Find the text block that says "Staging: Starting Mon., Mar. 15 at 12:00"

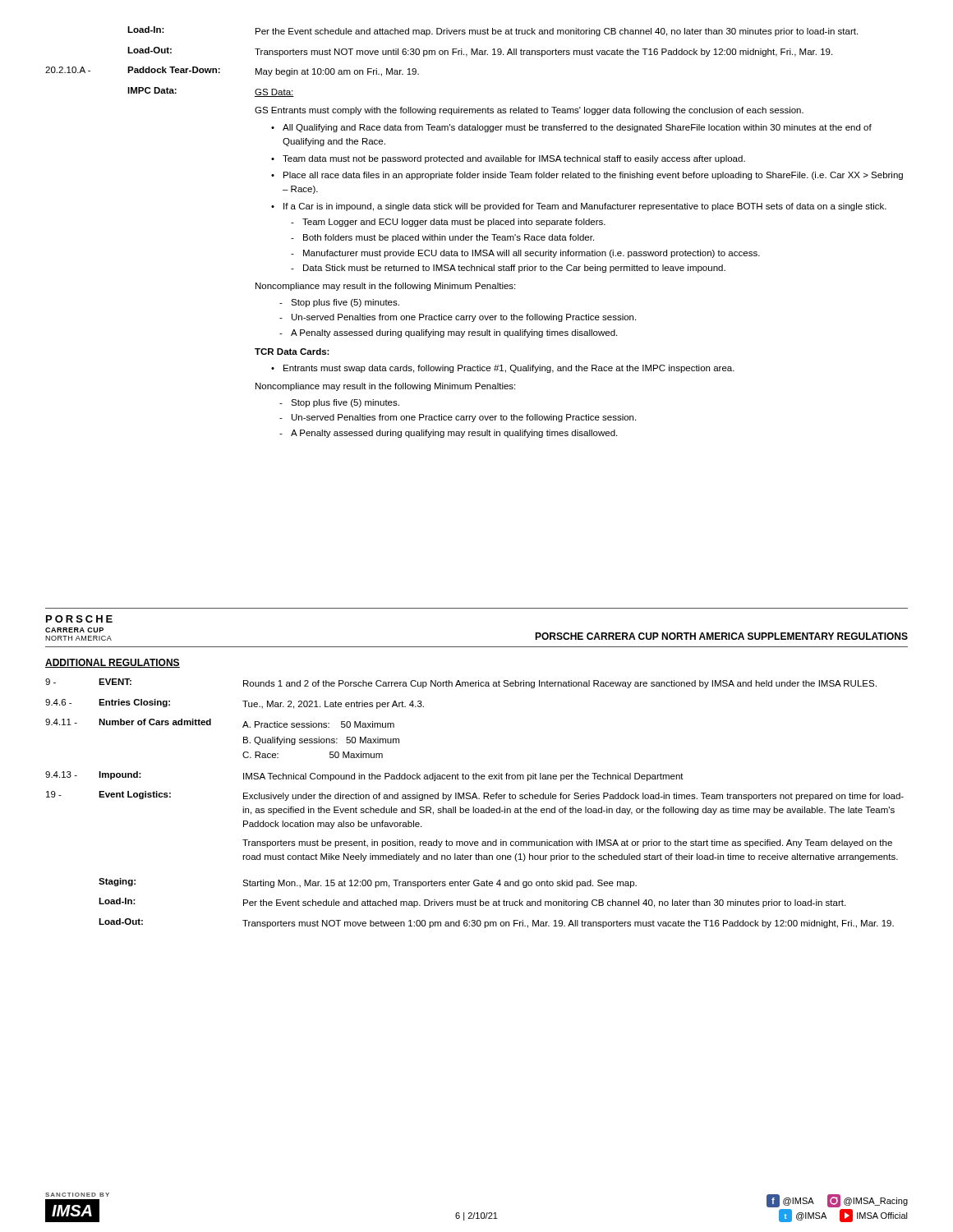pyautogui.click(x=476, y=883)
